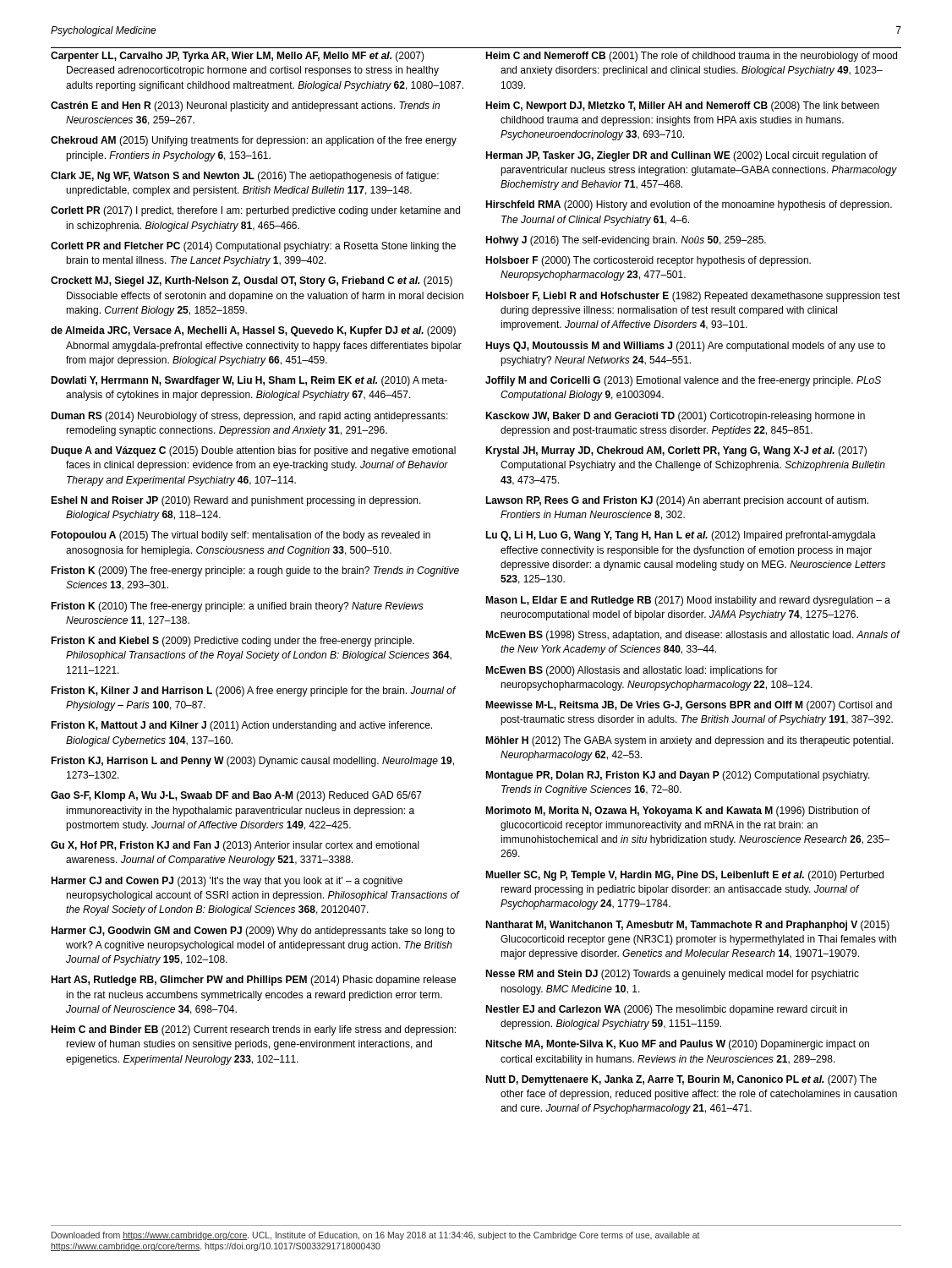This screenshot has width=952, height=1268.
Task: Click on the list item containing "Kasckow JW, Baker"
Action: [x=675, y=423]
